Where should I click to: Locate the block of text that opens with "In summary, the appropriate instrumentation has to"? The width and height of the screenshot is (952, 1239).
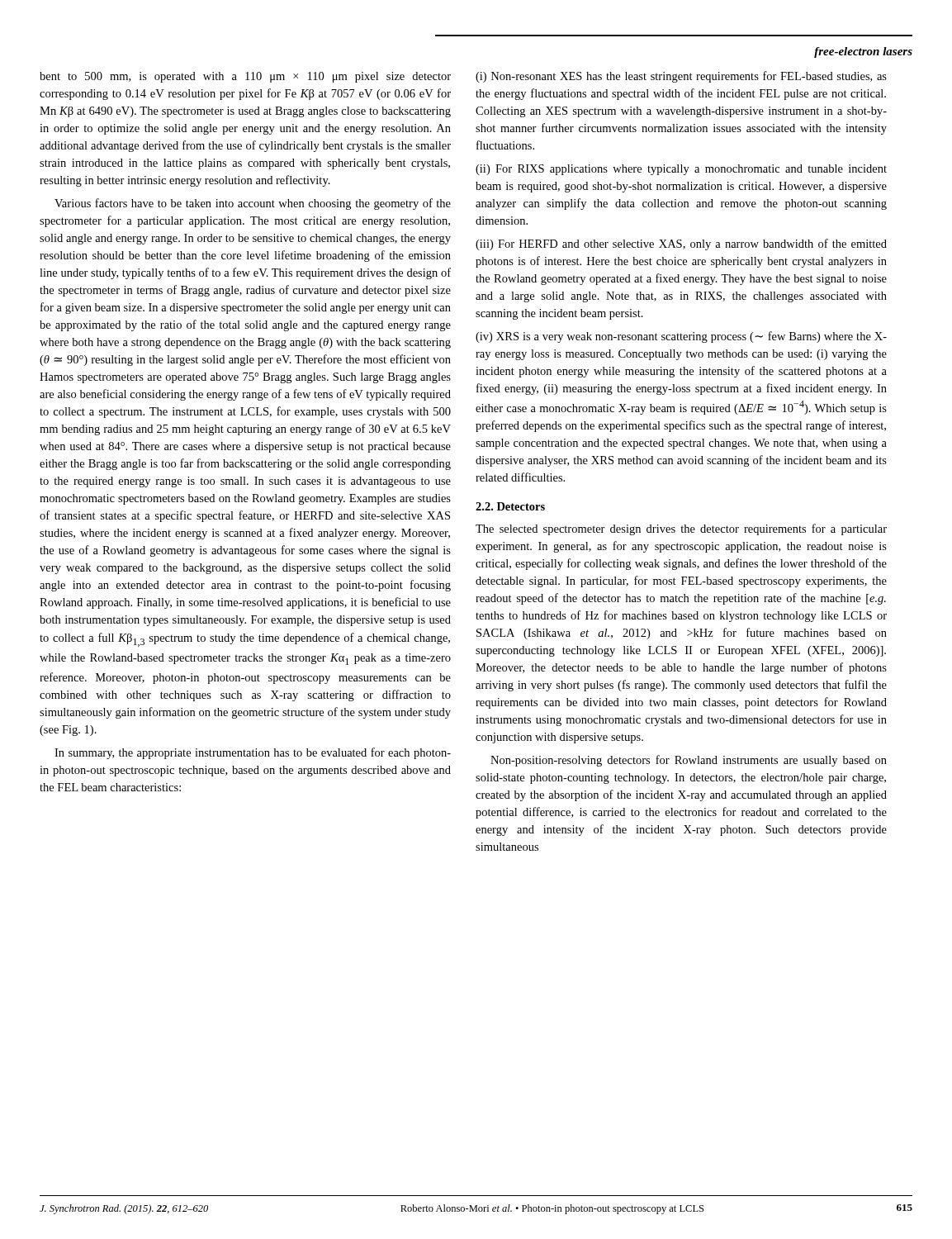tap(245, 771)
